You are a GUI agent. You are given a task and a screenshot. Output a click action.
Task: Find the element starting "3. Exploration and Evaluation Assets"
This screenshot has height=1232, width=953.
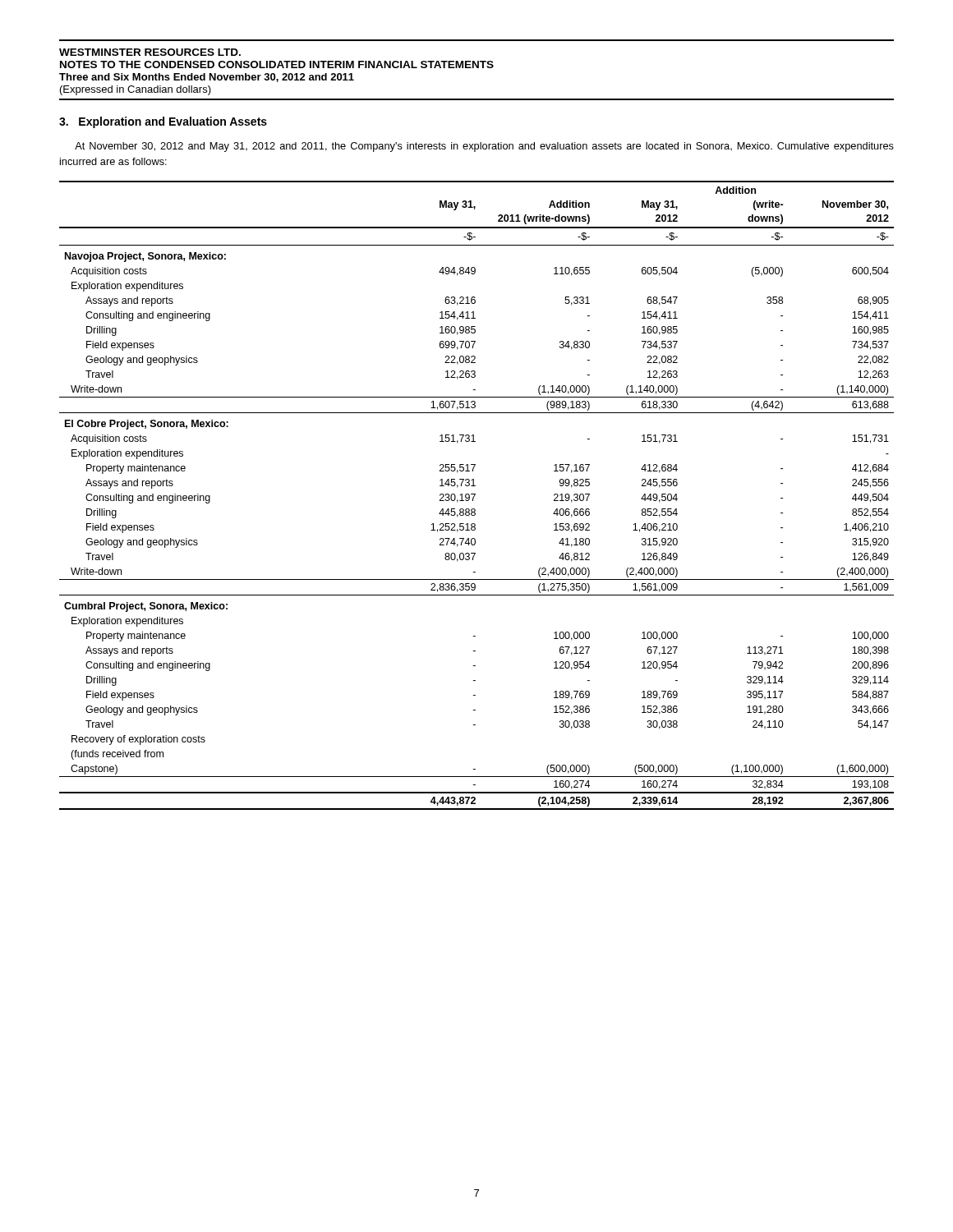tap(163, 122)
